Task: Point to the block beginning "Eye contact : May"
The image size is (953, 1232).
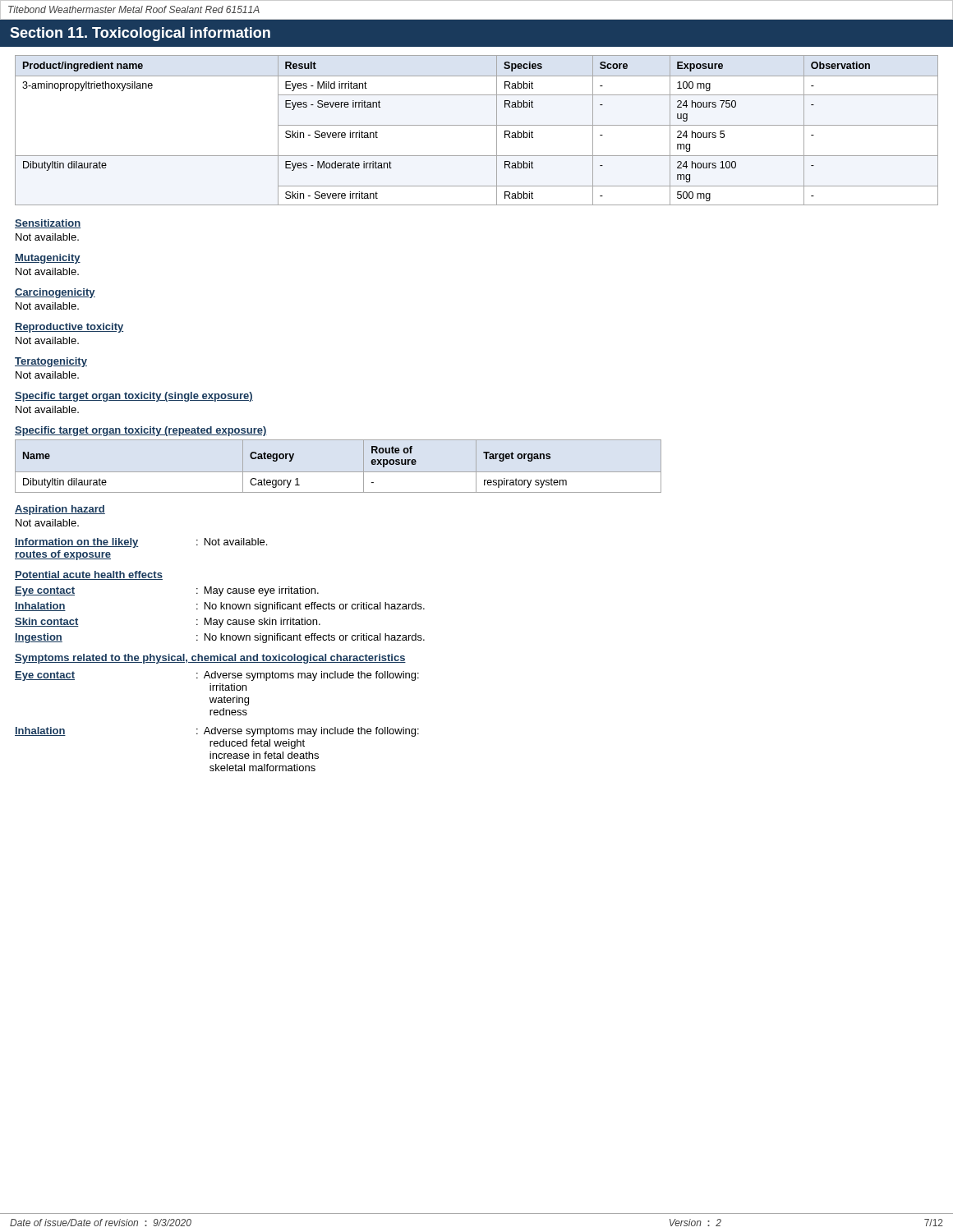Action: 48,591
